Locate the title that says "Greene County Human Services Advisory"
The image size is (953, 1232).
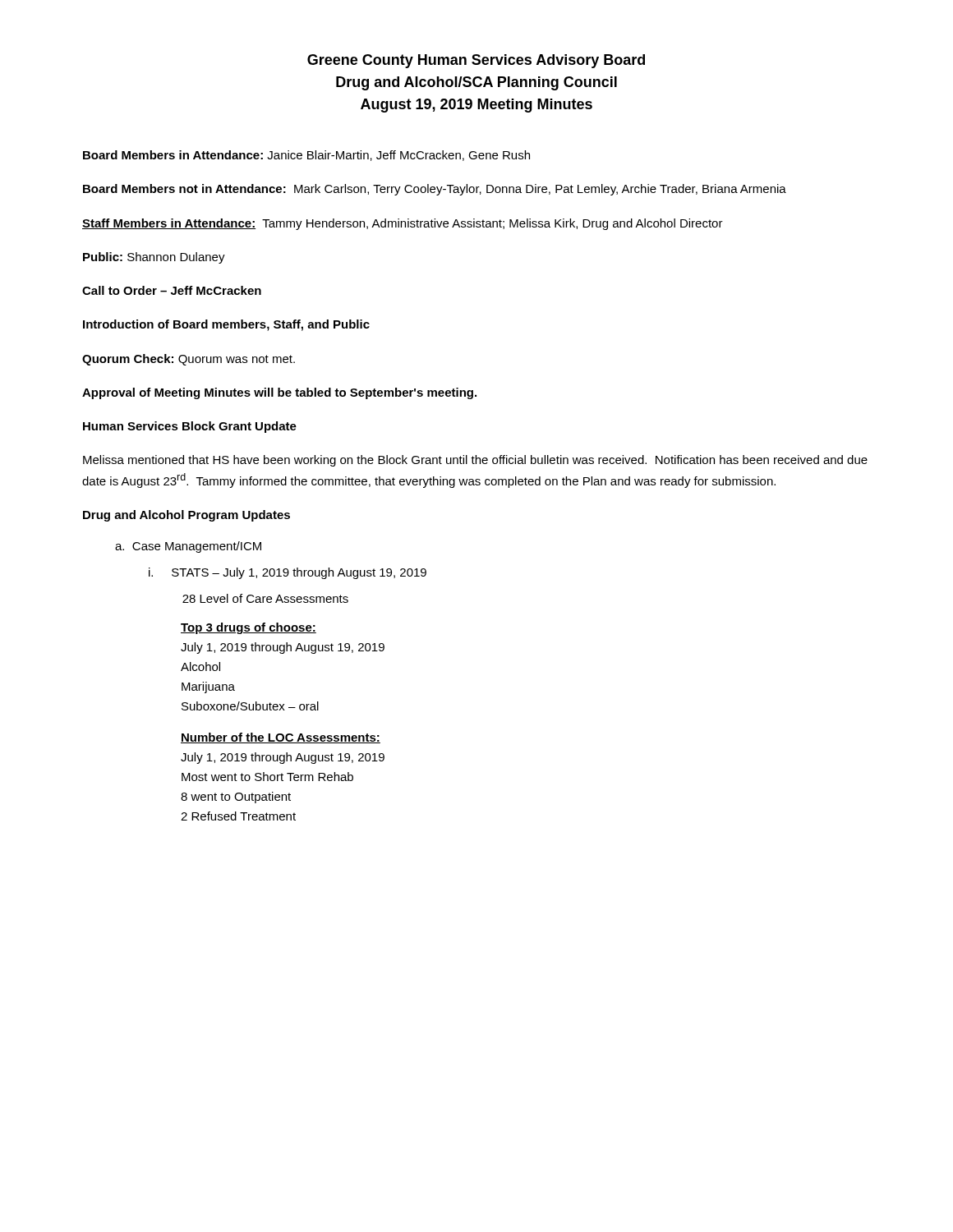tap(476, 83)
